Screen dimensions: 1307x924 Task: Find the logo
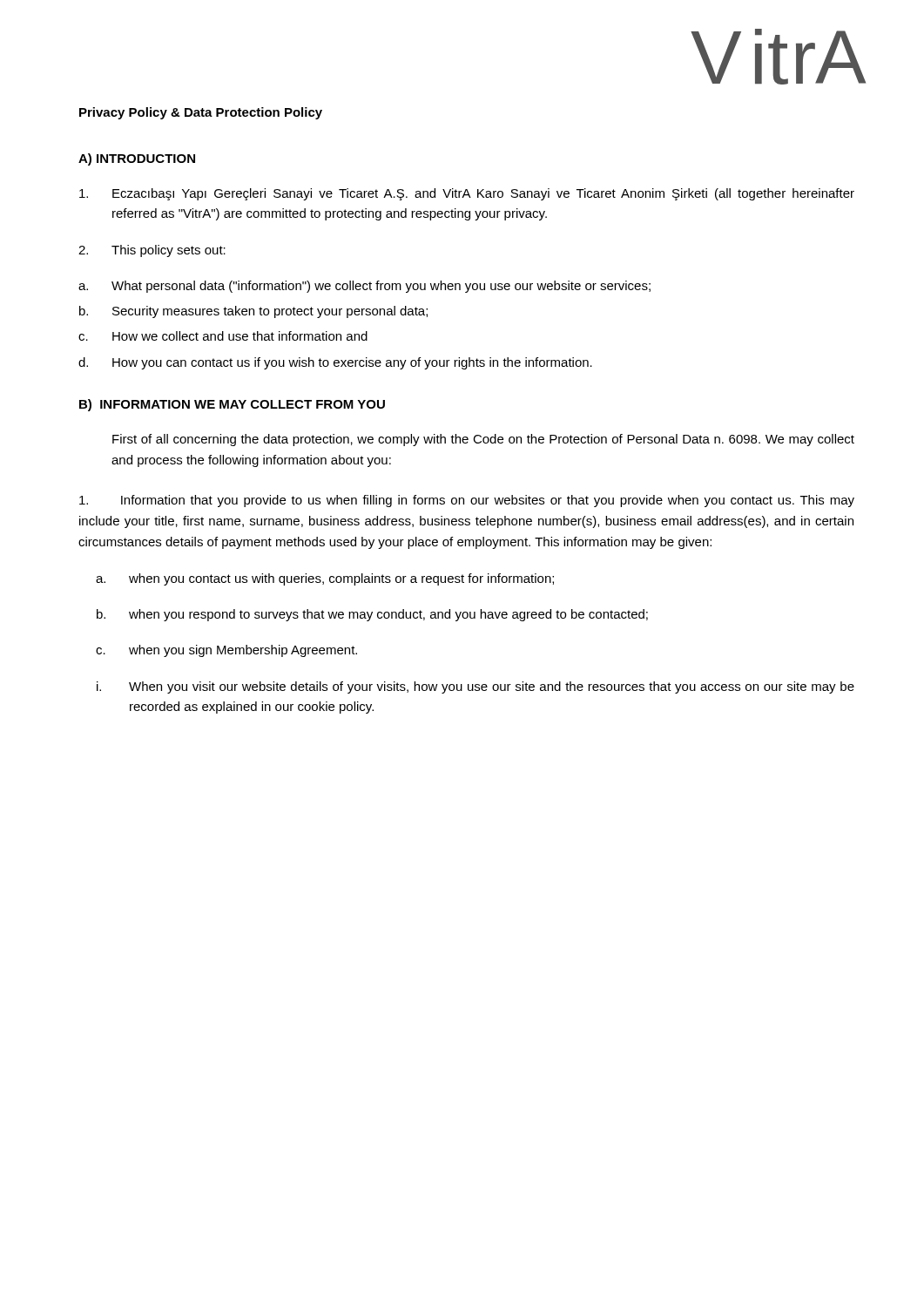coord(786,55)
